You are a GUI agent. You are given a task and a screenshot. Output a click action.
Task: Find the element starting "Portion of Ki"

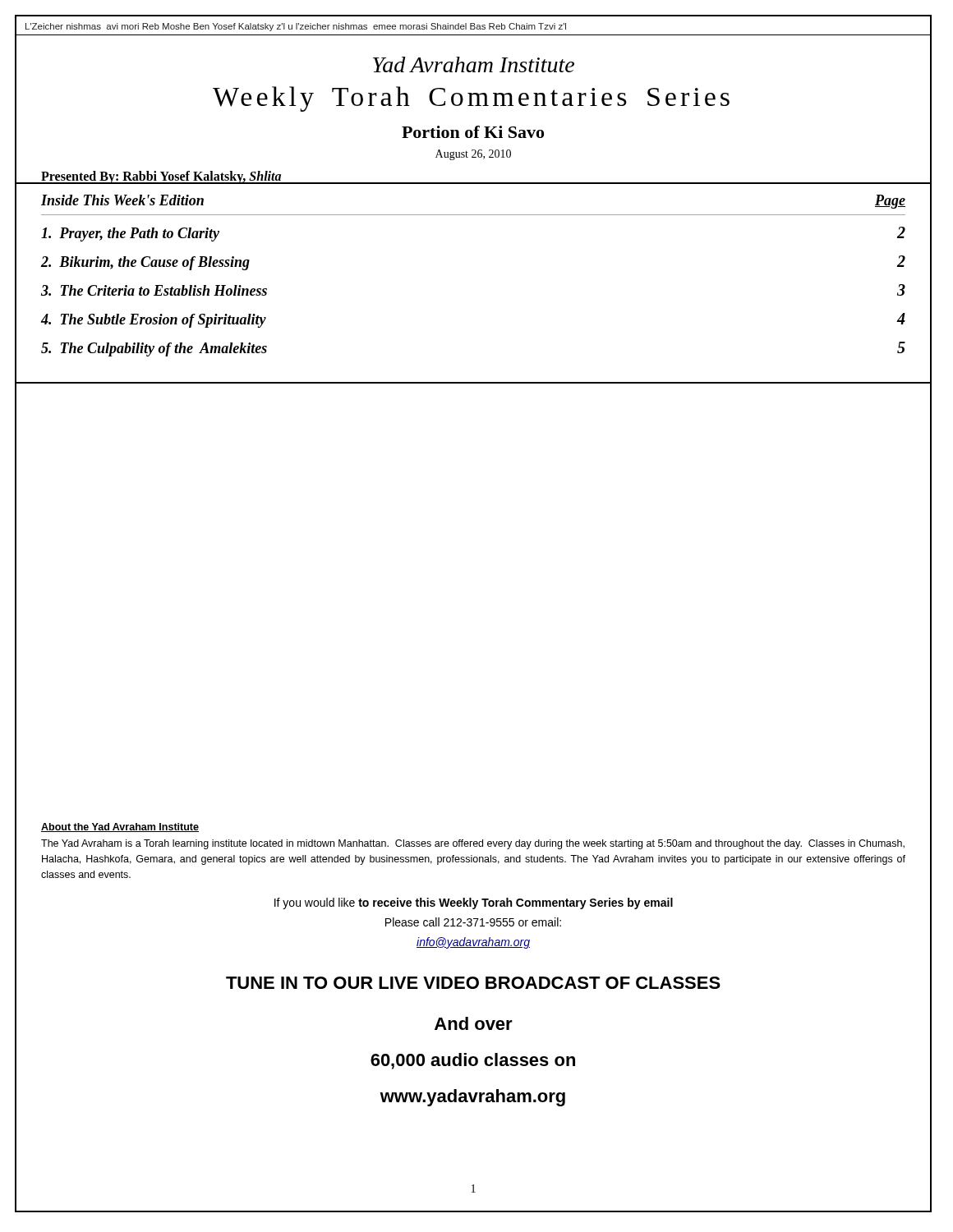(x=473, y=132)
